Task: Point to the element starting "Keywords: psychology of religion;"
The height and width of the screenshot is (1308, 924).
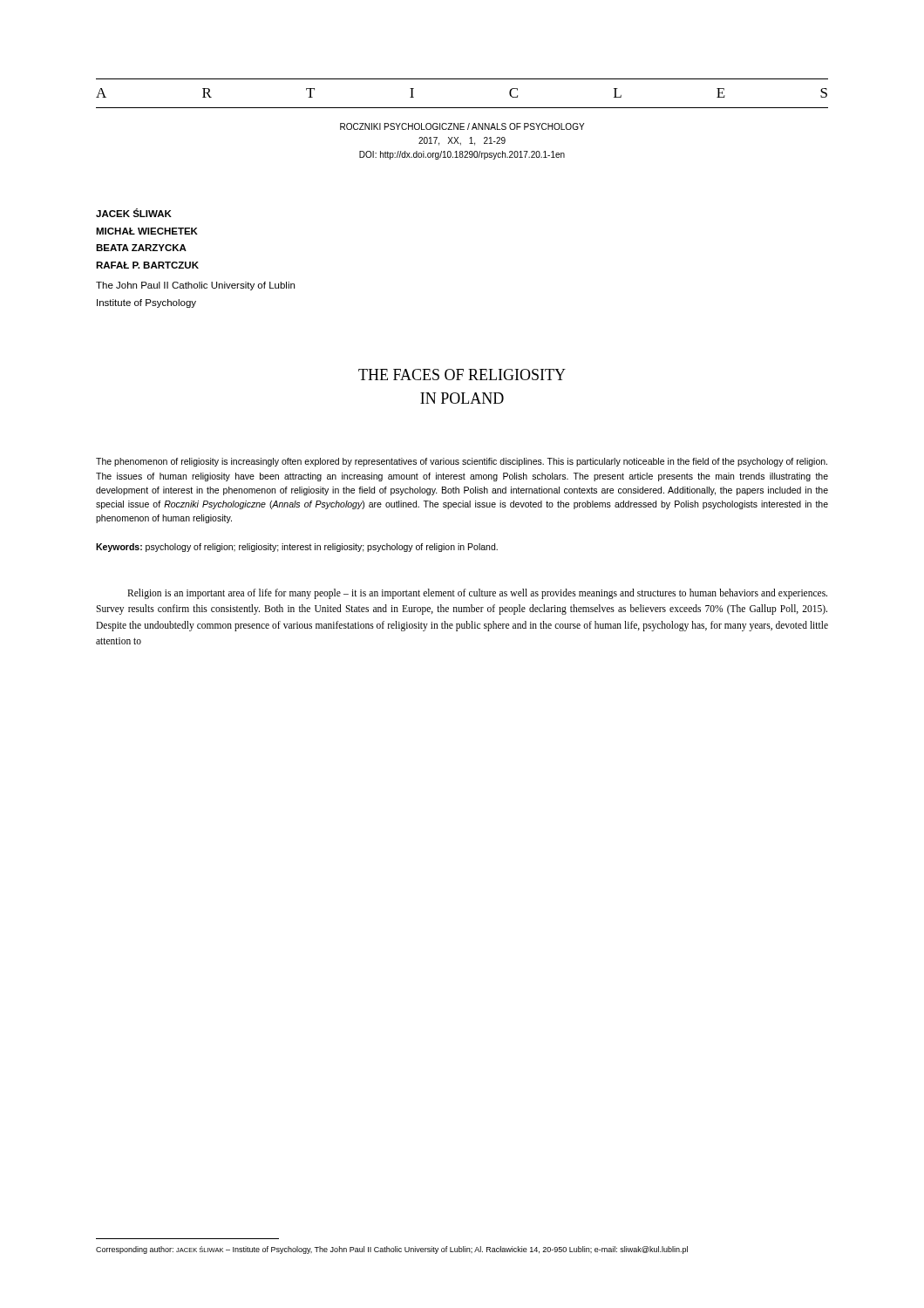Action: point(297,546)
